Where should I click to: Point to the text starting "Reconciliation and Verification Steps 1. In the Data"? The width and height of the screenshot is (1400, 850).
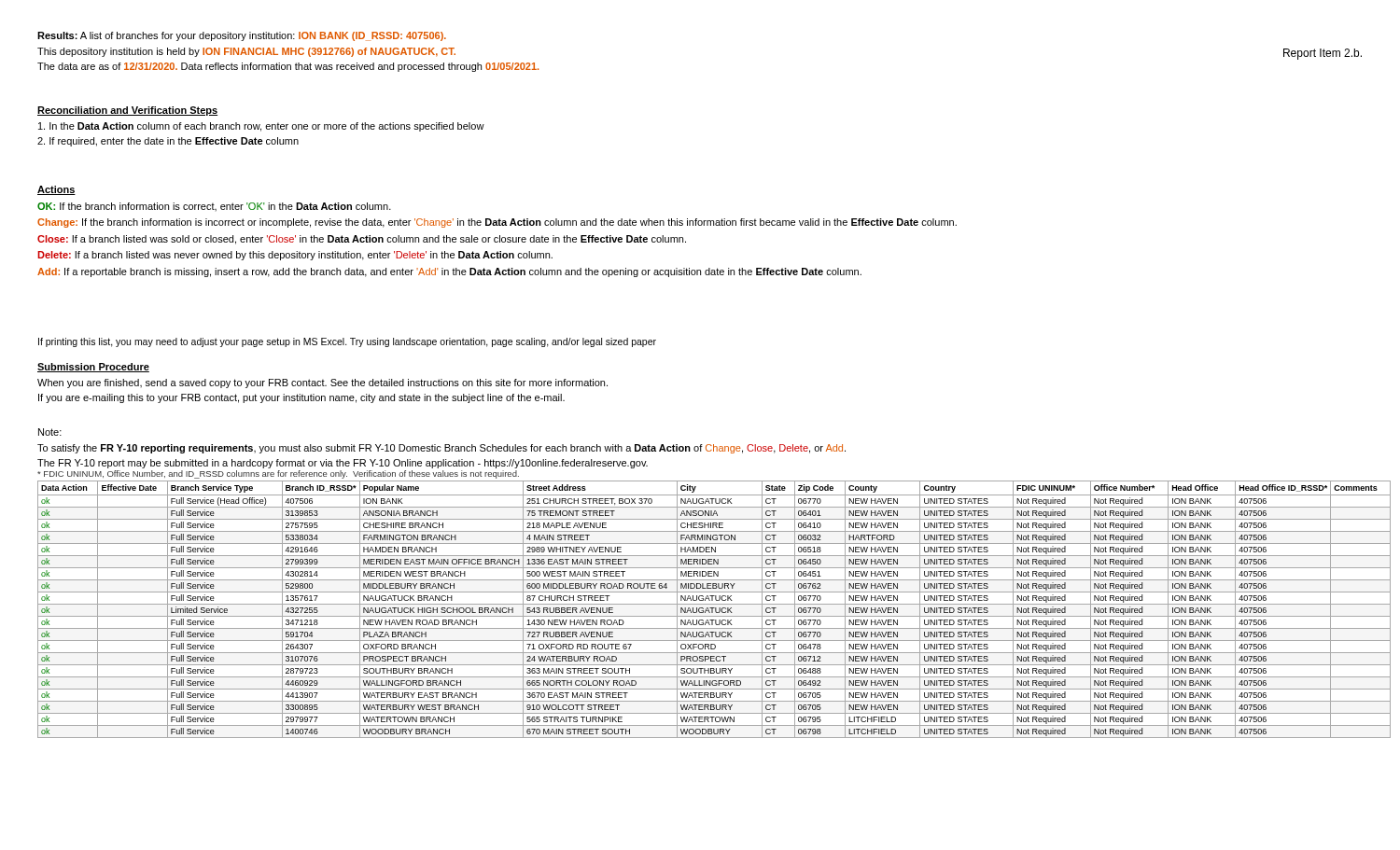(x=457, y=125)
